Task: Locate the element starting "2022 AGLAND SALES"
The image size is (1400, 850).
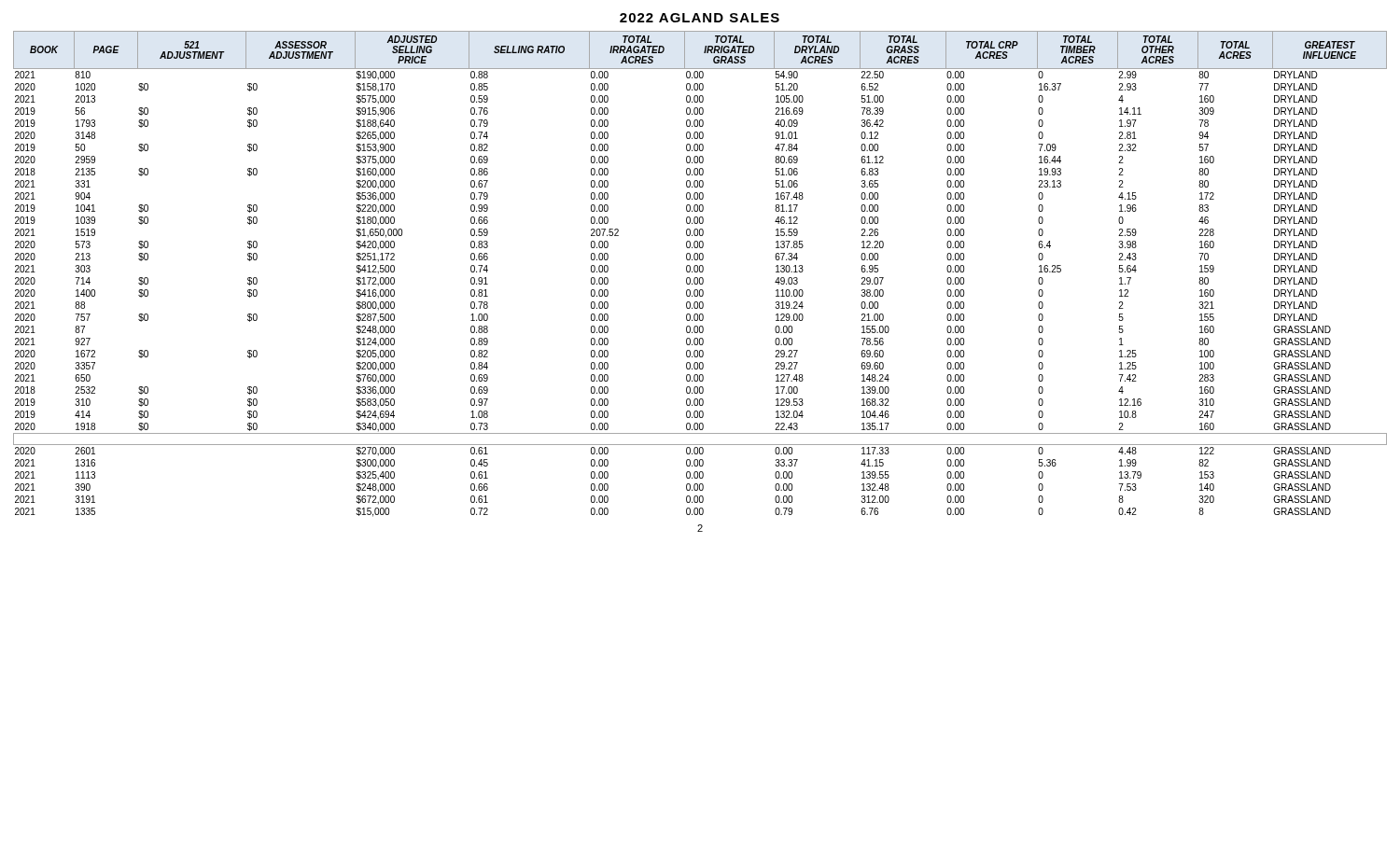Action: (700, 17)
